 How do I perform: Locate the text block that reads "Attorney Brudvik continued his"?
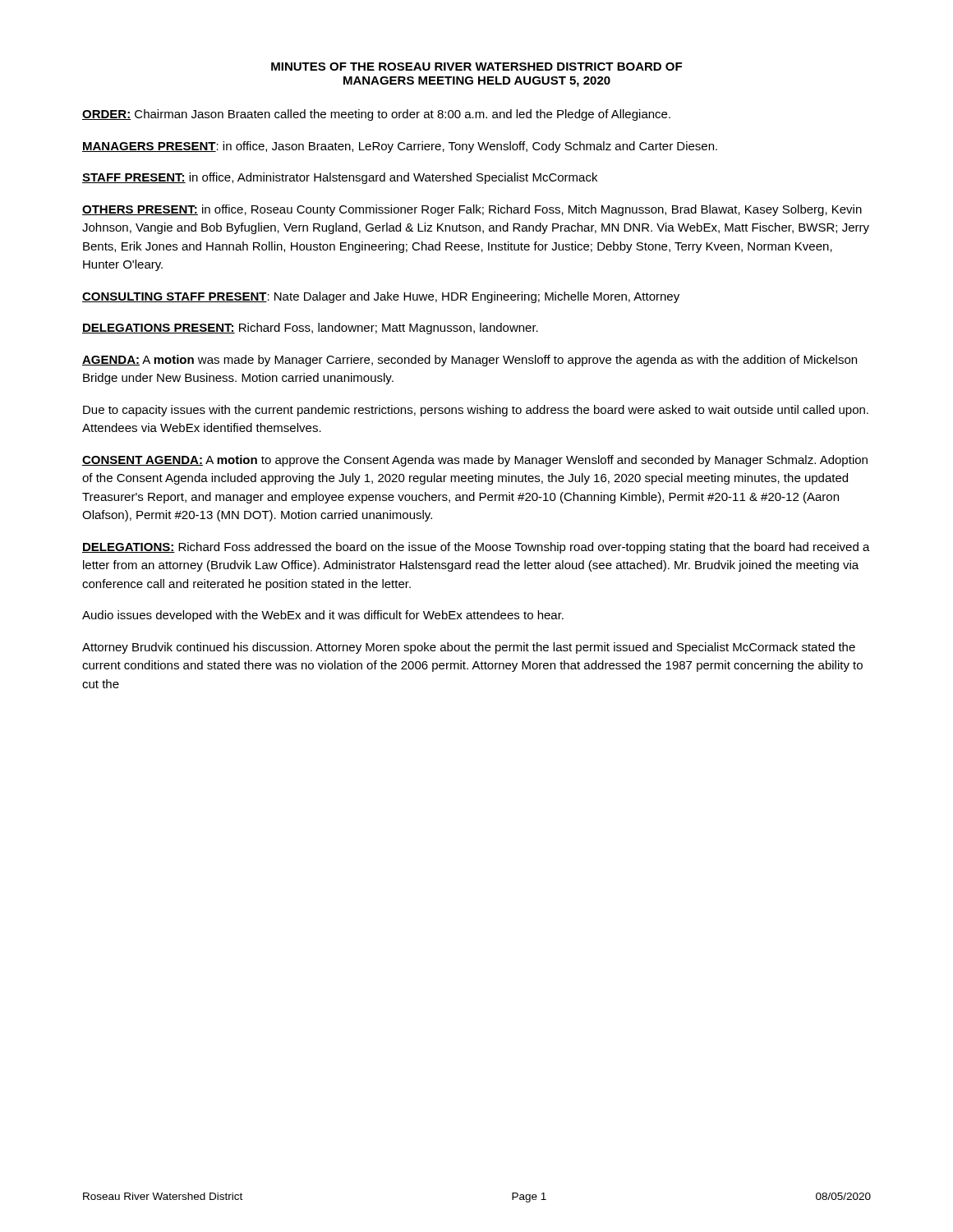[x=473, y=665]
